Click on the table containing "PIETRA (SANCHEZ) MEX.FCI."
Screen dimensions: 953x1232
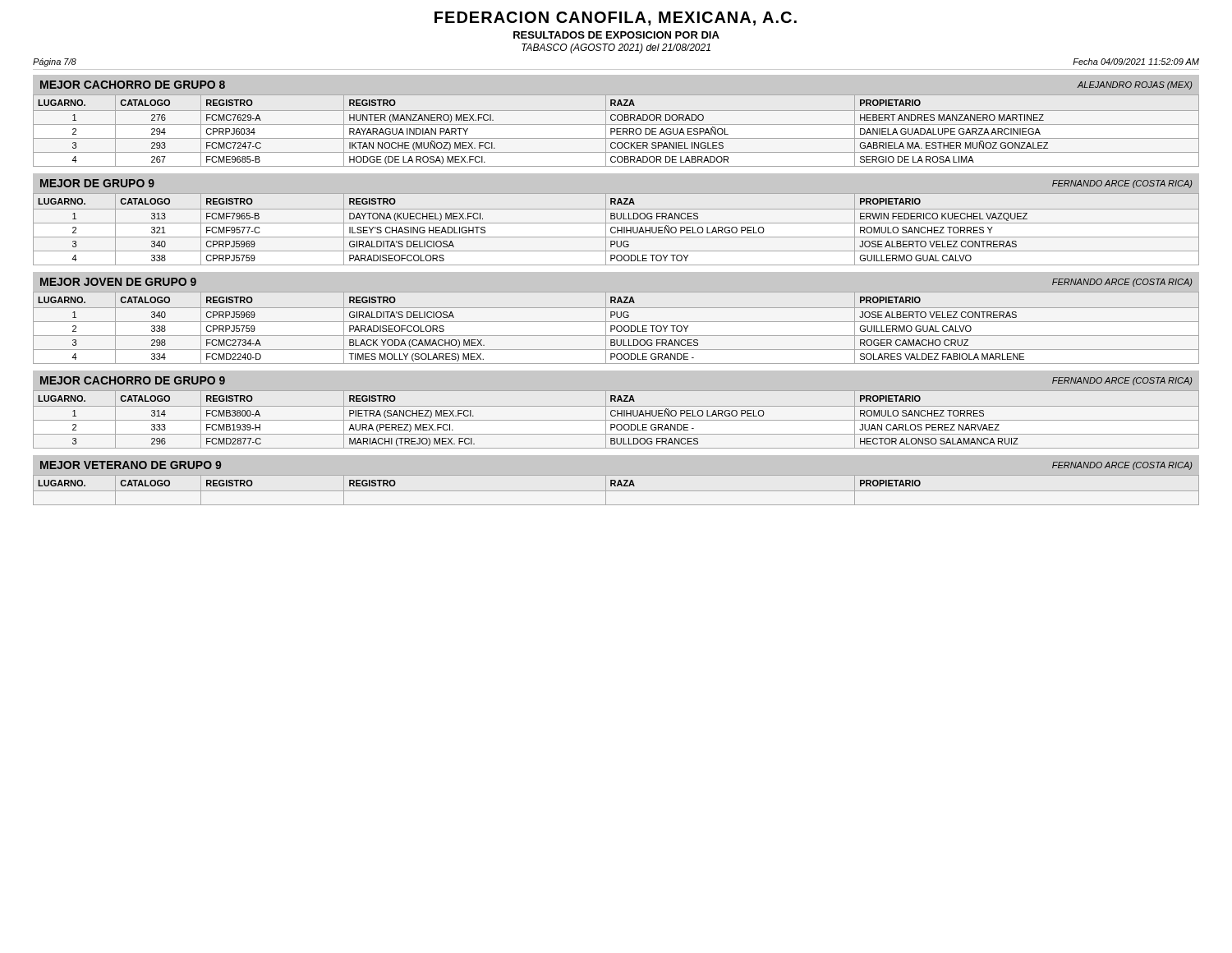click(616, 419)
